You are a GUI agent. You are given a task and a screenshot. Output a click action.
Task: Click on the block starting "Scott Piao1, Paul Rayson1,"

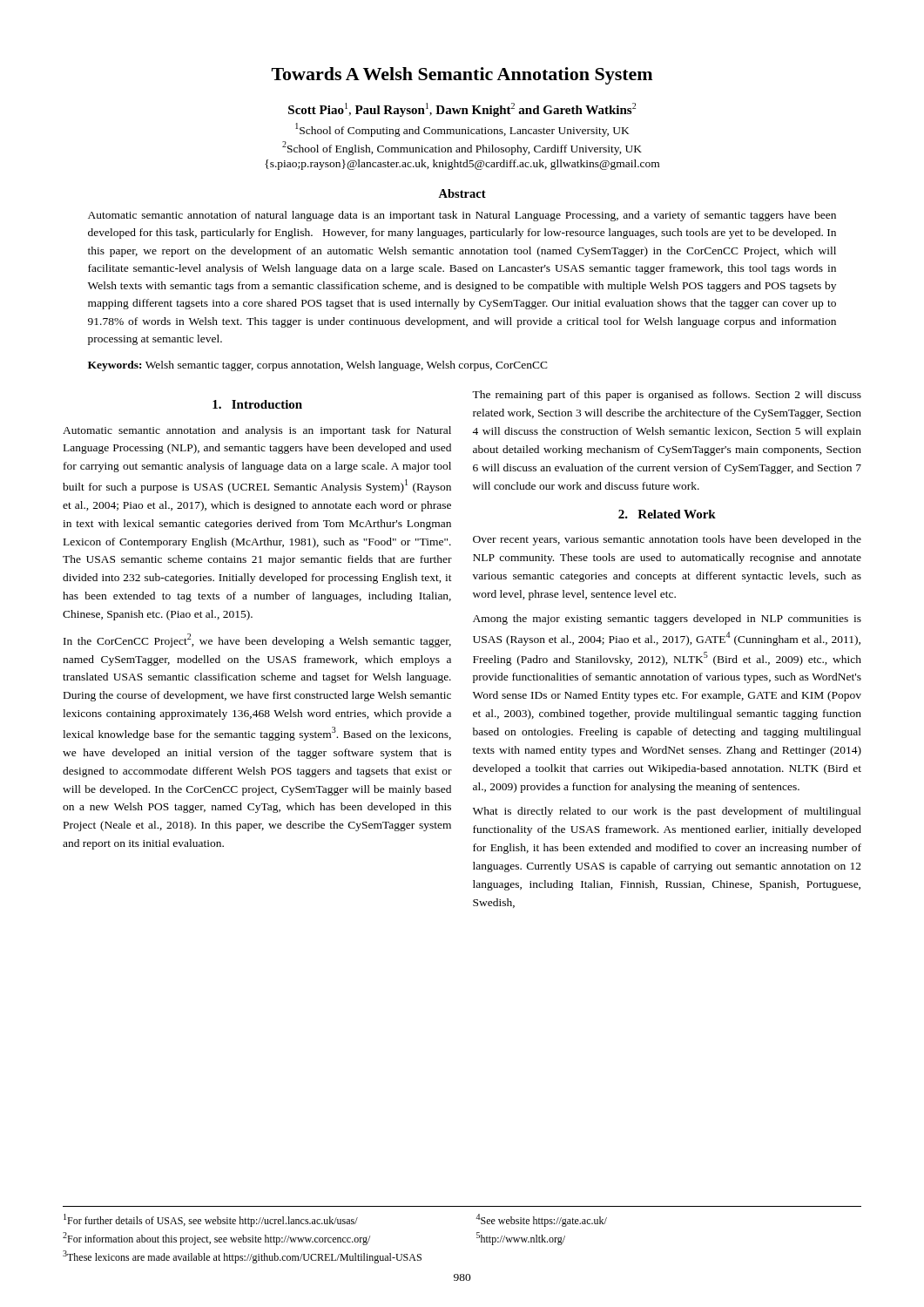pyautogui.click(x=462, y=136)
